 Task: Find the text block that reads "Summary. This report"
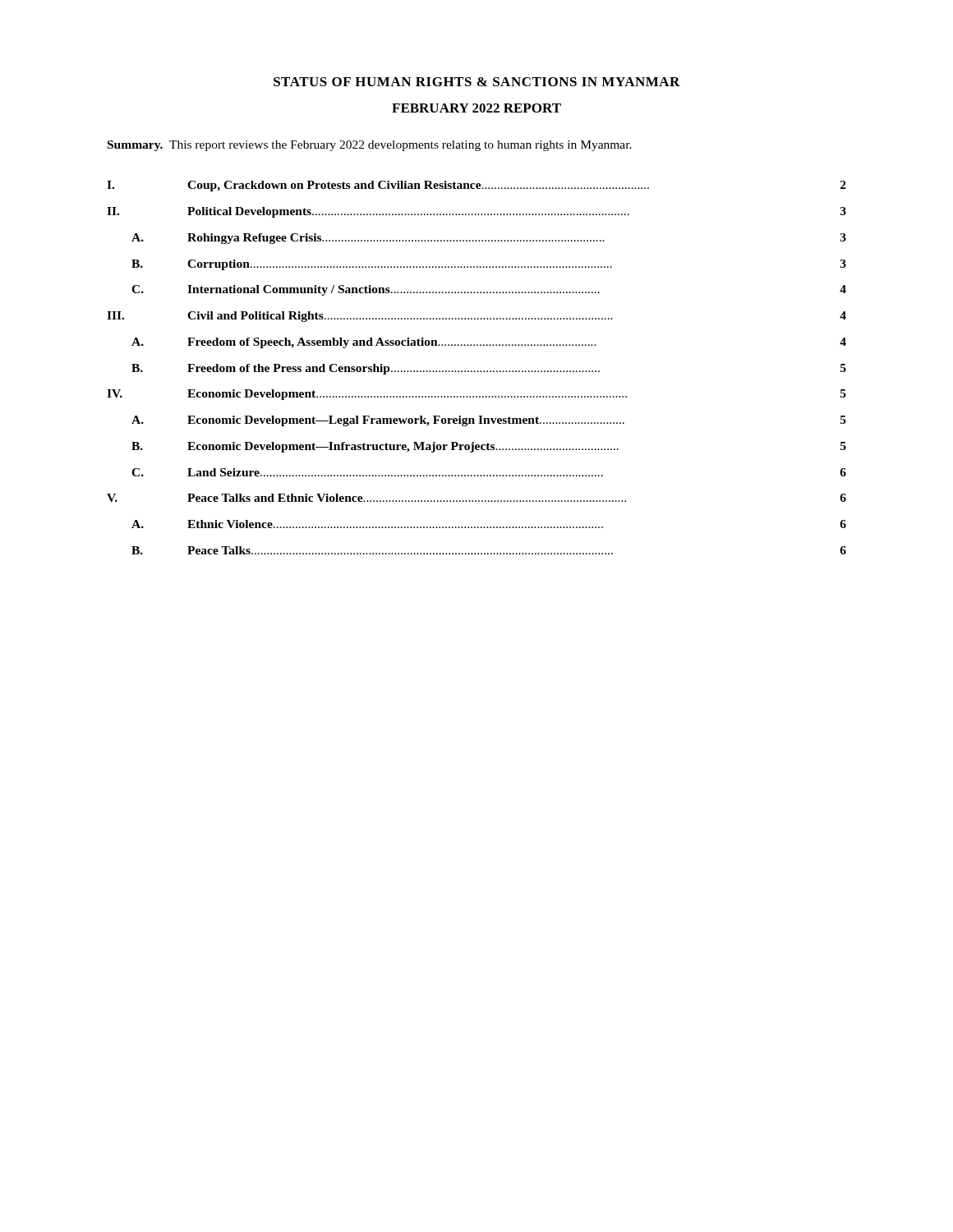pos(369,144)
